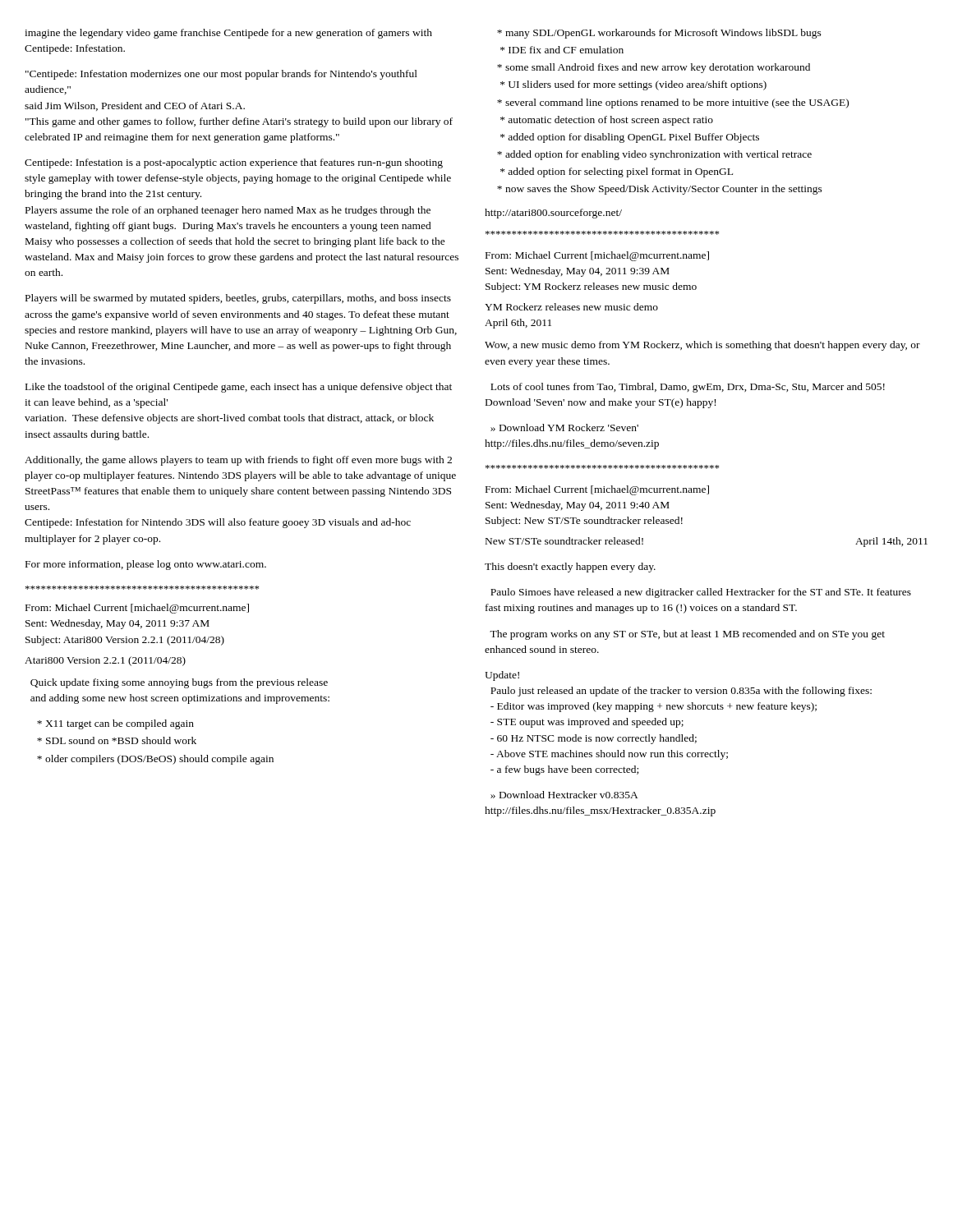Where is the passage that starts "Update! Paulo just released an"?
The height and width of the screenshot is (1232, 953).
679,722
